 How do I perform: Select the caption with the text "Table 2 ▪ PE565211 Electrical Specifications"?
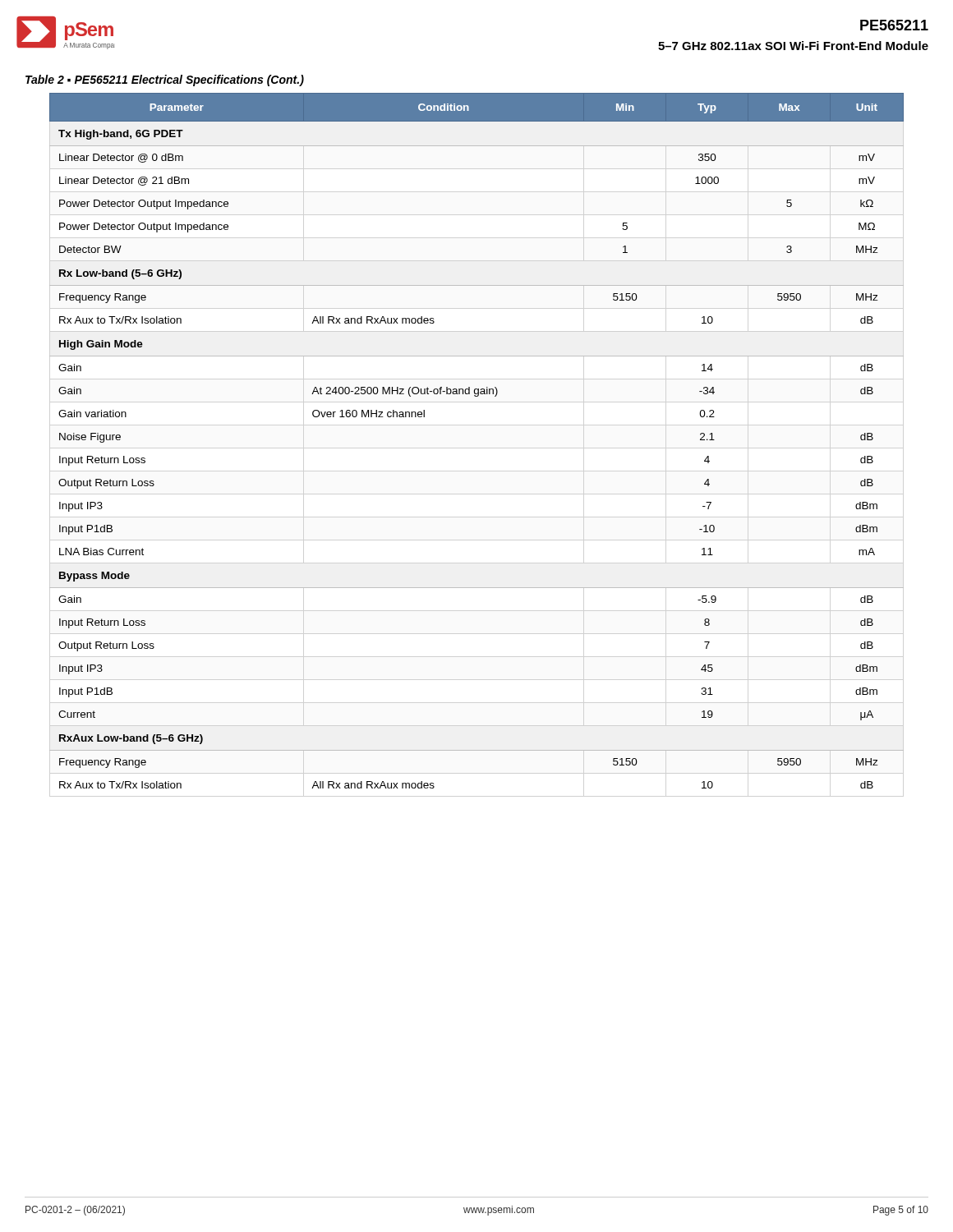coord(164,80)
